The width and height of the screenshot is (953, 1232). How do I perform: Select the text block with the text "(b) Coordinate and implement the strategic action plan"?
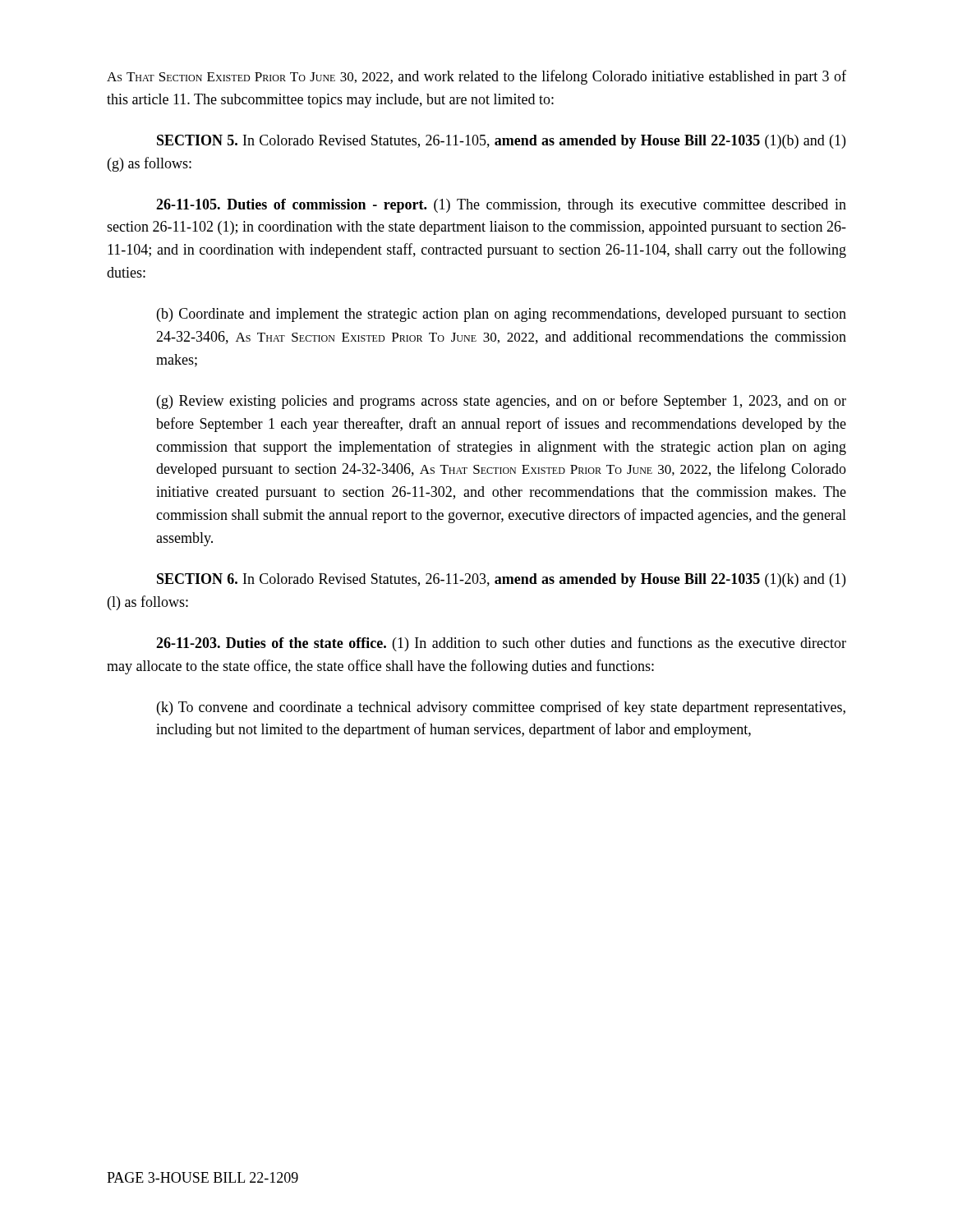[x=501, y=337]
